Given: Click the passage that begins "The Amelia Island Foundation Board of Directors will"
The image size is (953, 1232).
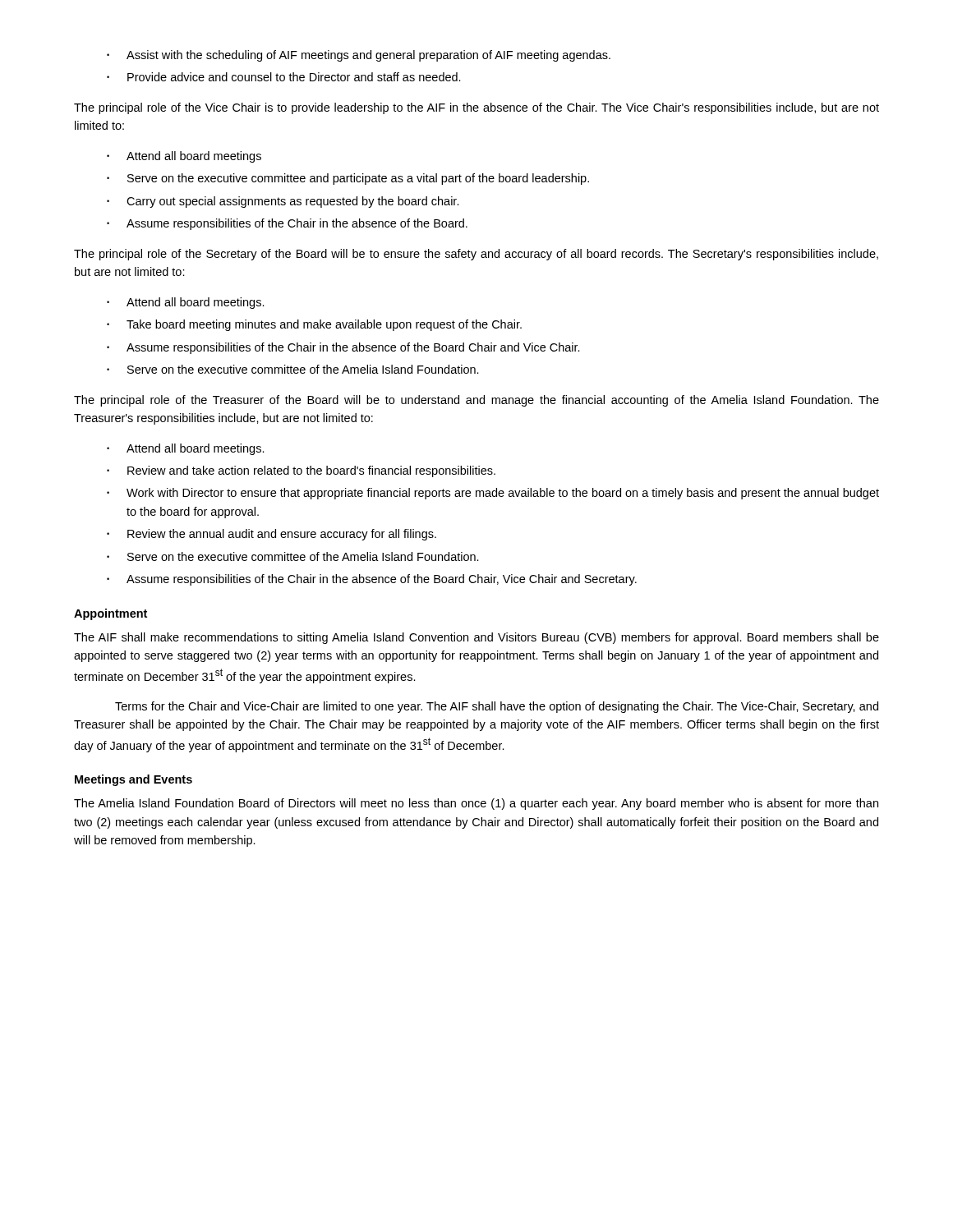Looking at the screenshot, I should (476, 822).
